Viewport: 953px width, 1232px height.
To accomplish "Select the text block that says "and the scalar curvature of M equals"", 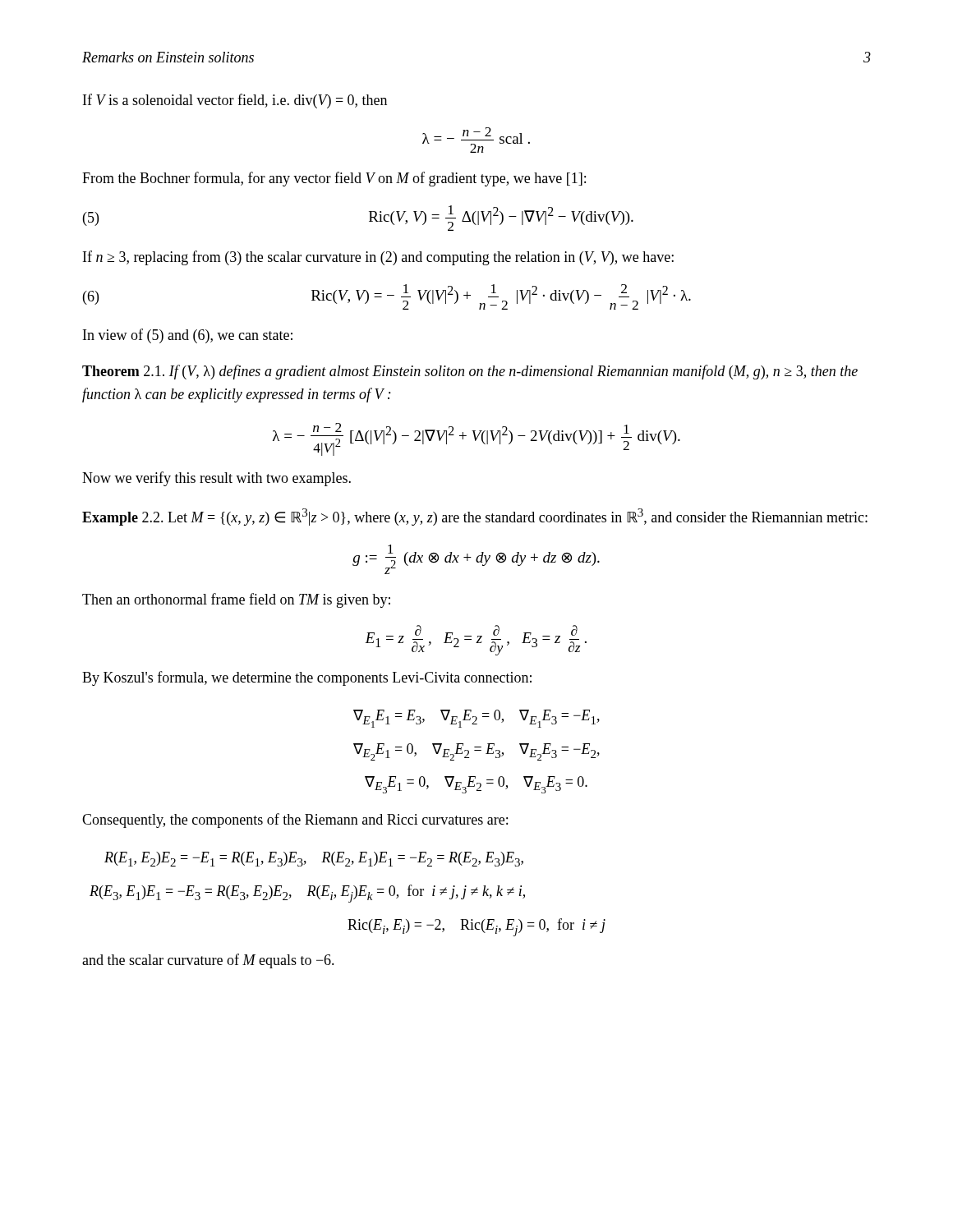I will pos(208,961).
